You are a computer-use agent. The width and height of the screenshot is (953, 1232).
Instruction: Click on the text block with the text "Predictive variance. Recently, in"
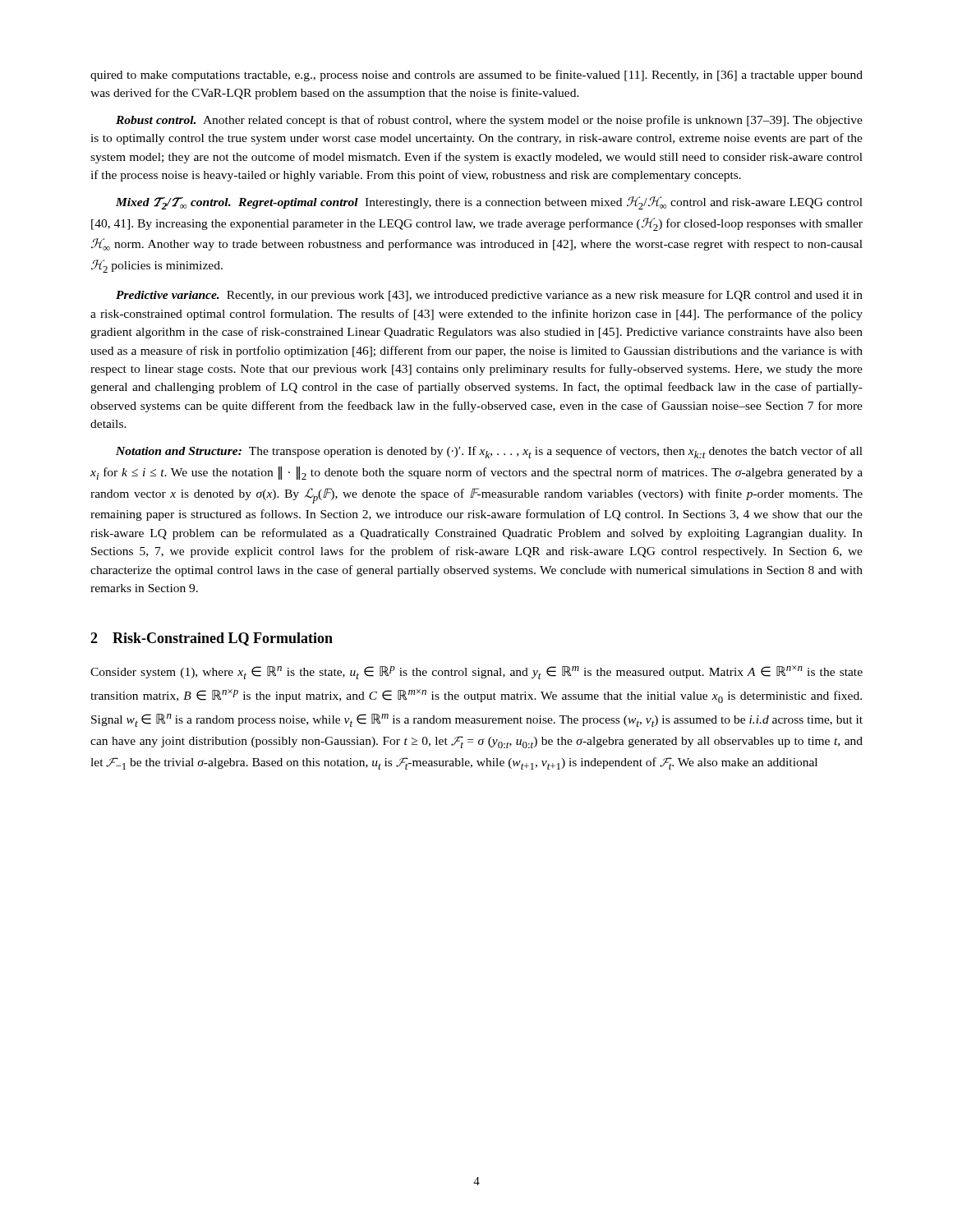point(476,360)
